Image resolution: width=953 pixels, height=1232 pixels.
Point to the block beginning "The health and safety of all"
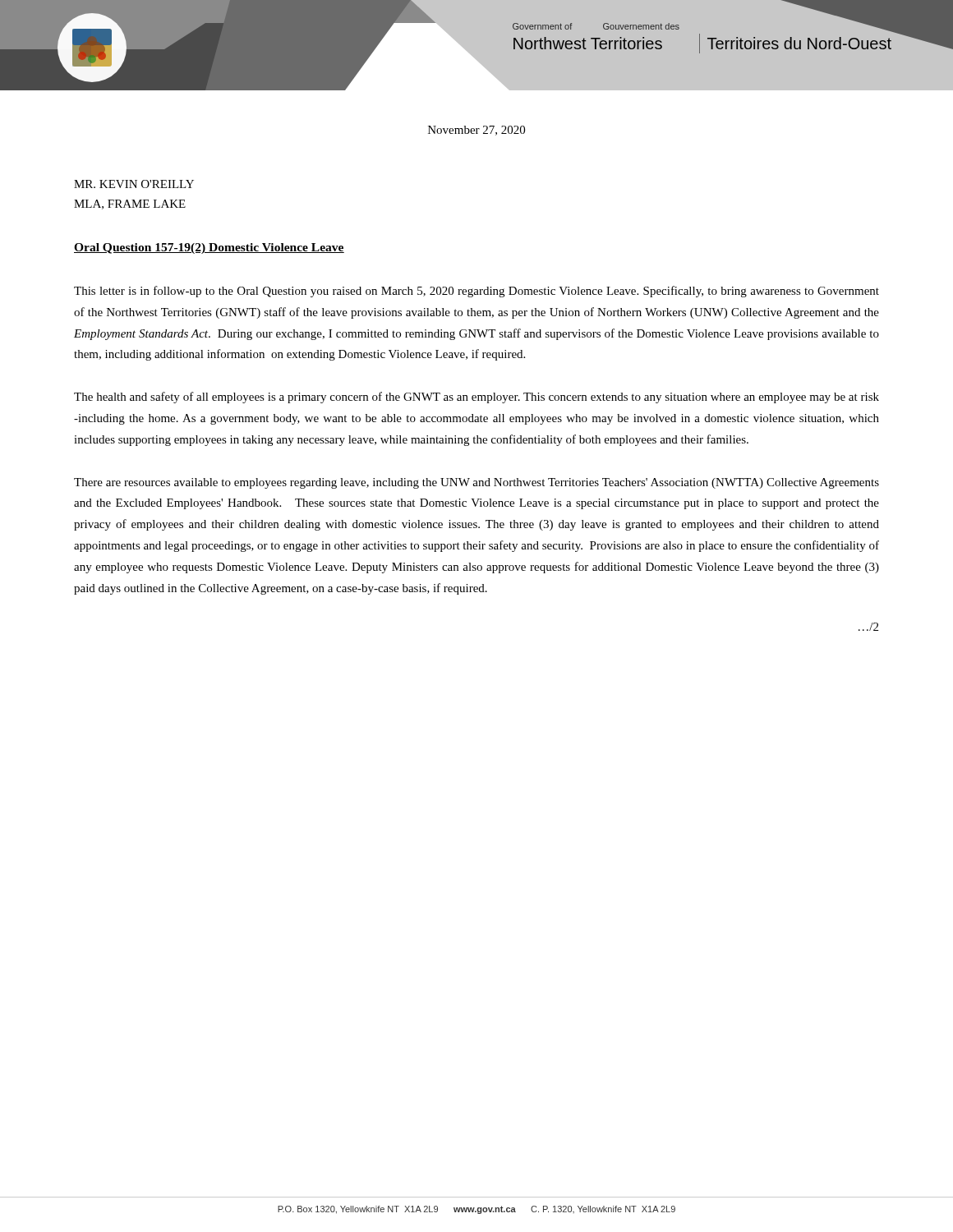click(476, 418)
